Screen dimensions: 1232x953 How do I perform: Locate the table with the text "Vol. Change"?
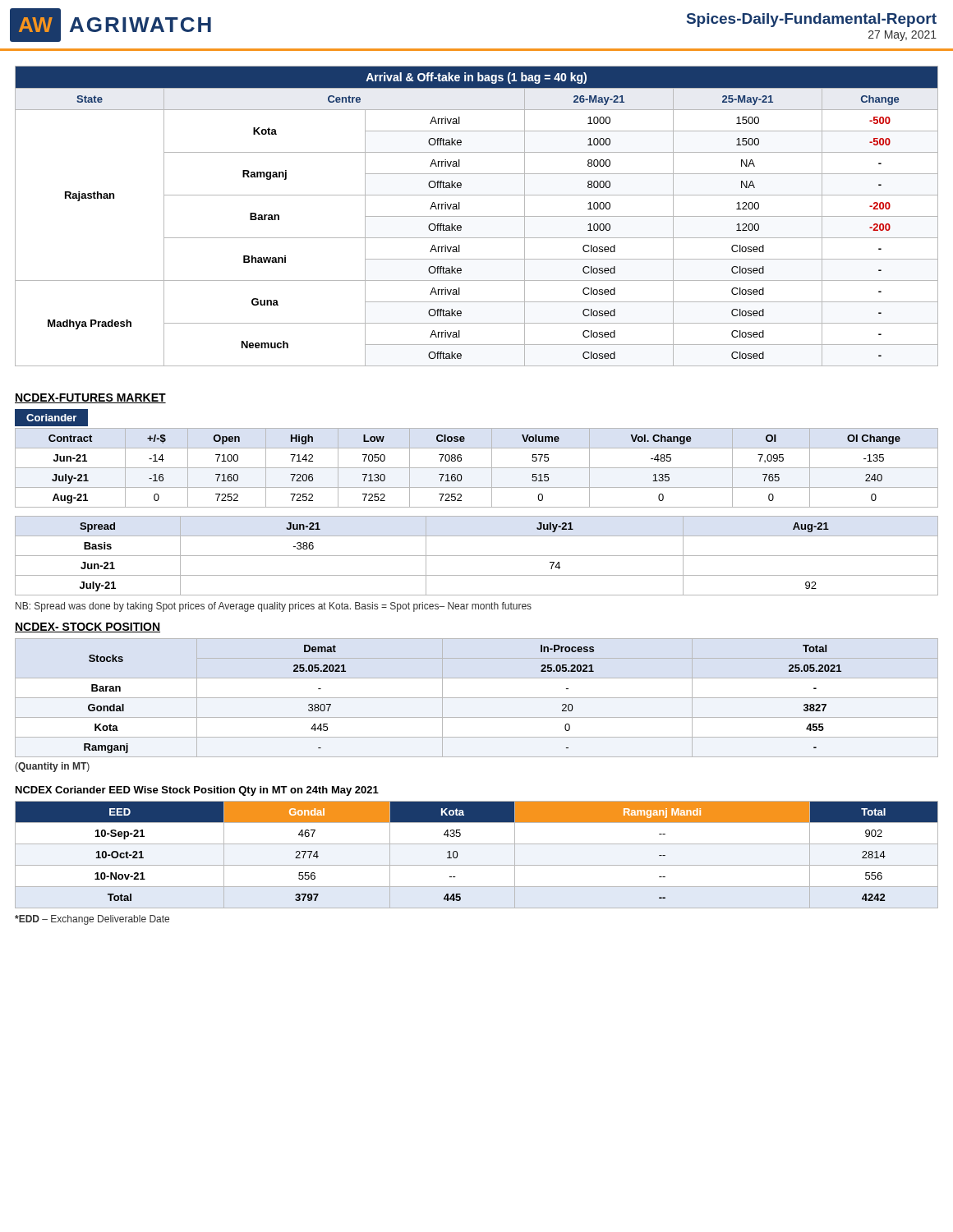click(476, 458)
